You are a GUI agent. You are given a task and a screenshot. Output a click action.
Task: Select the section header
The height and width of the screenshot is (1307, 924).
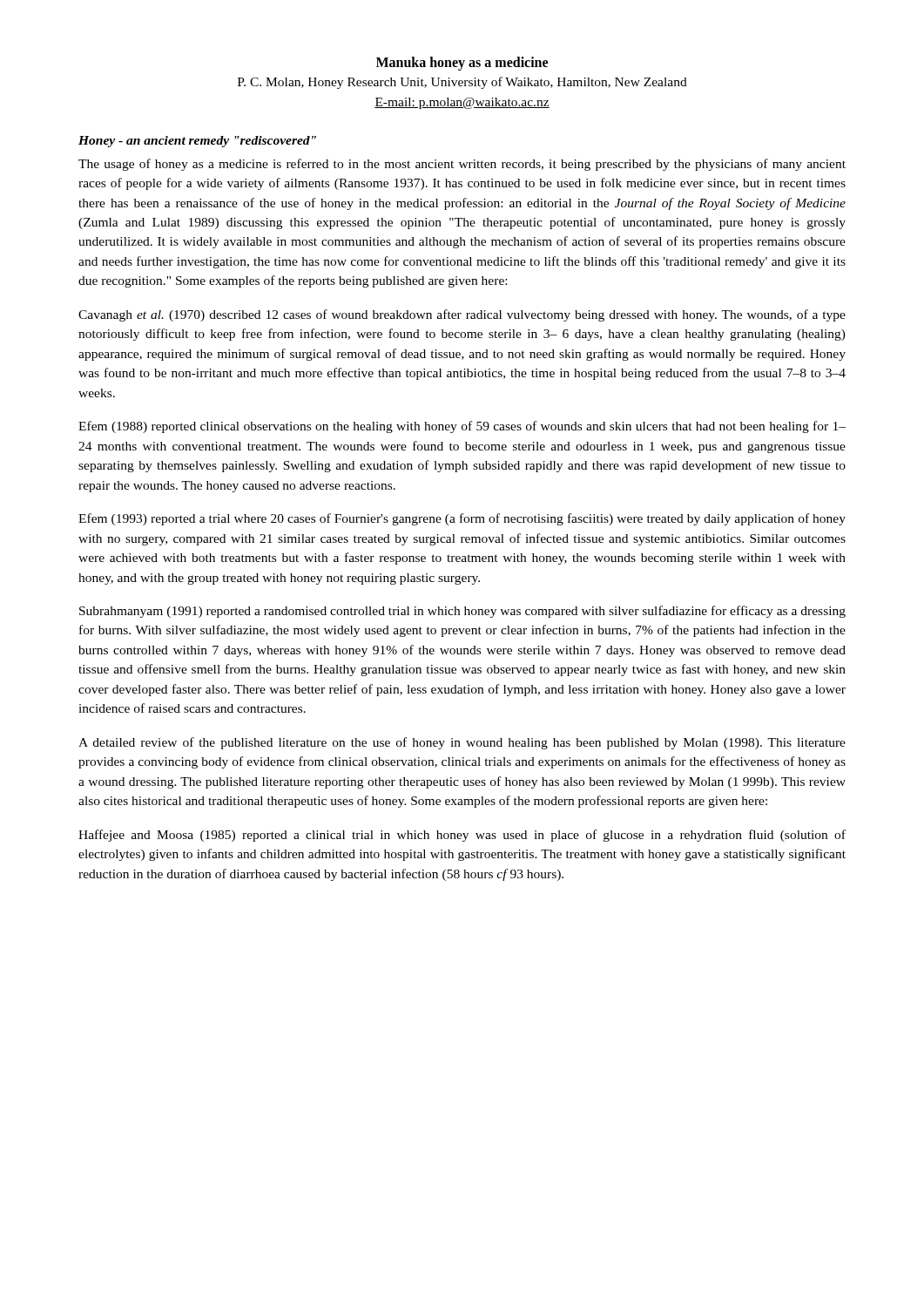pos(198,140)
